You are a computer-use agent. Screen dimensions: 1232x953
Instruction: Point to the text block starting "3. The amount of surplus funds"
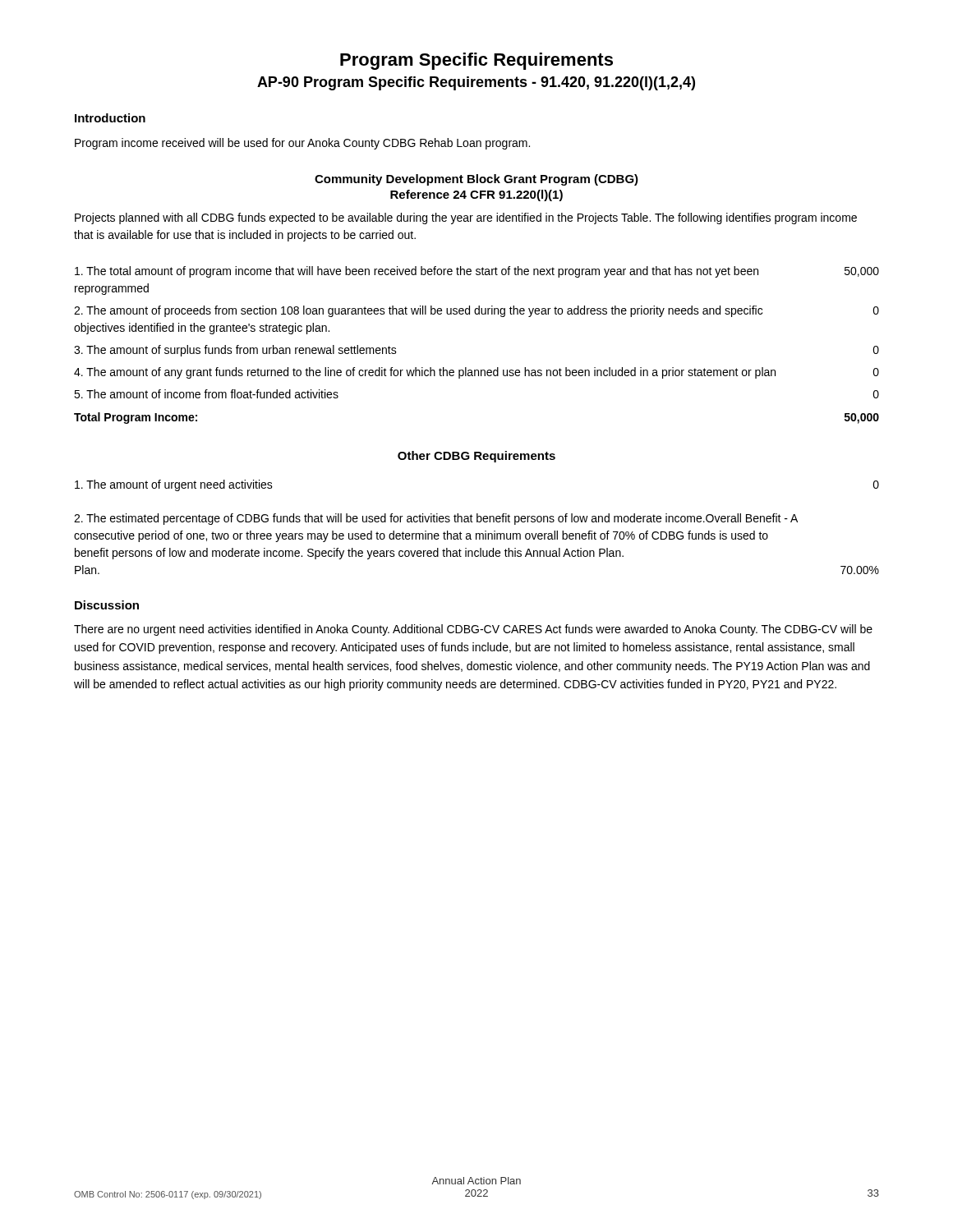pos(239,350)
